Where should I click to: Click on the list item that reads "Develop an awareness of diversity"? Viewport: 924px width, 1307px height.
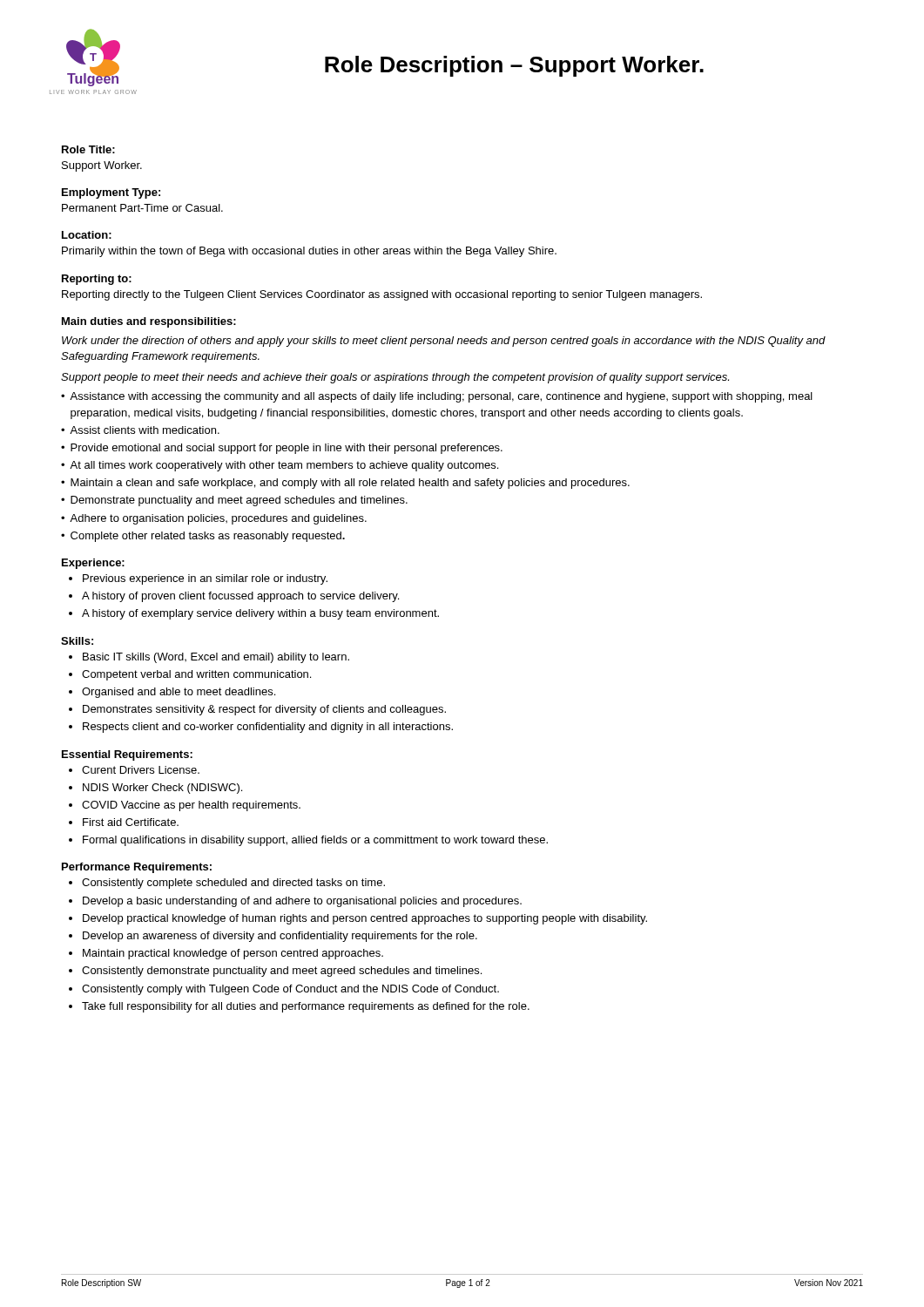[x=280, y=935]
